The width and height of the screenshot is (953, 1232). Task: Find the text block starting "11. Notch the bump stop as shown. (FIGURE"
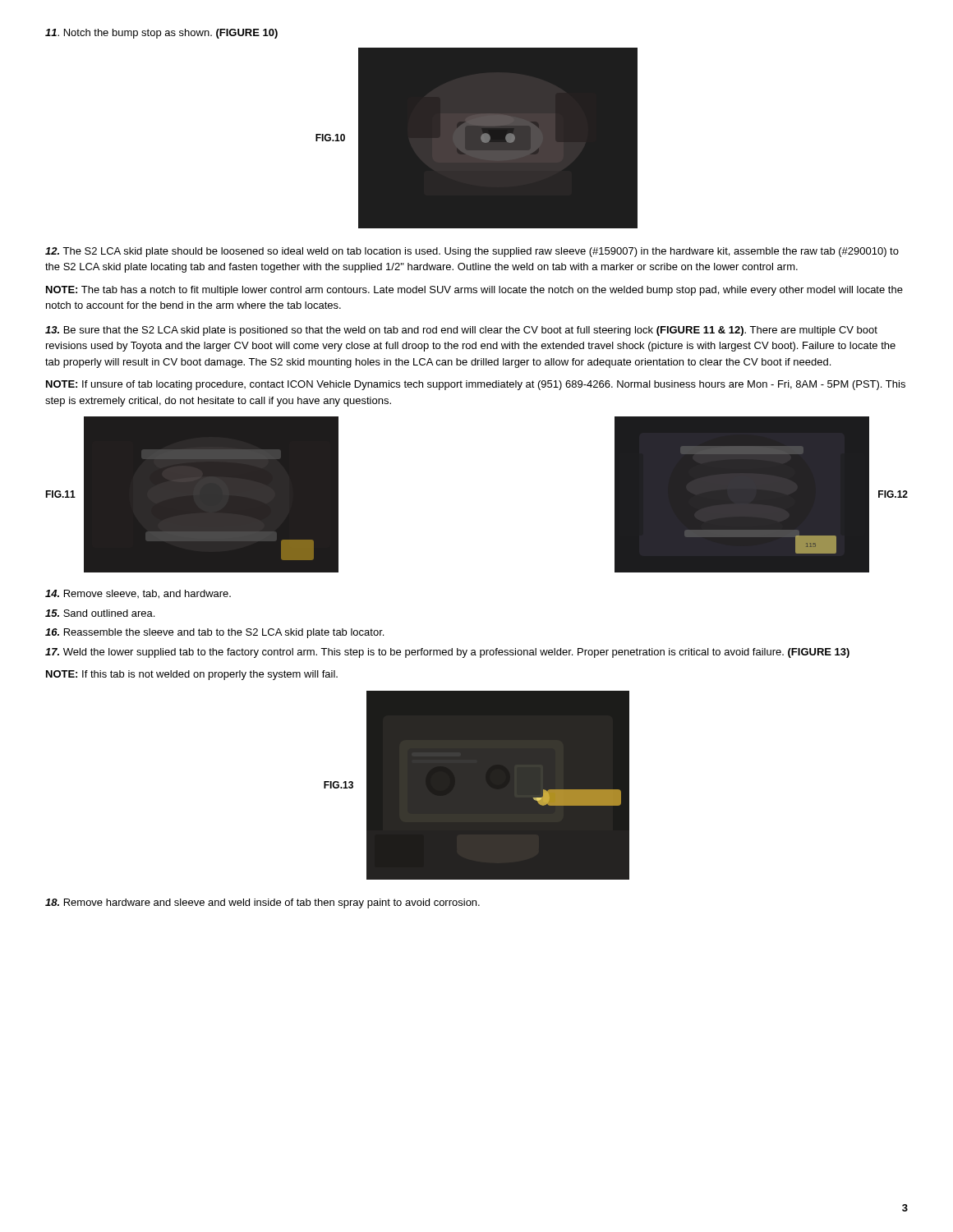[162, 32]
